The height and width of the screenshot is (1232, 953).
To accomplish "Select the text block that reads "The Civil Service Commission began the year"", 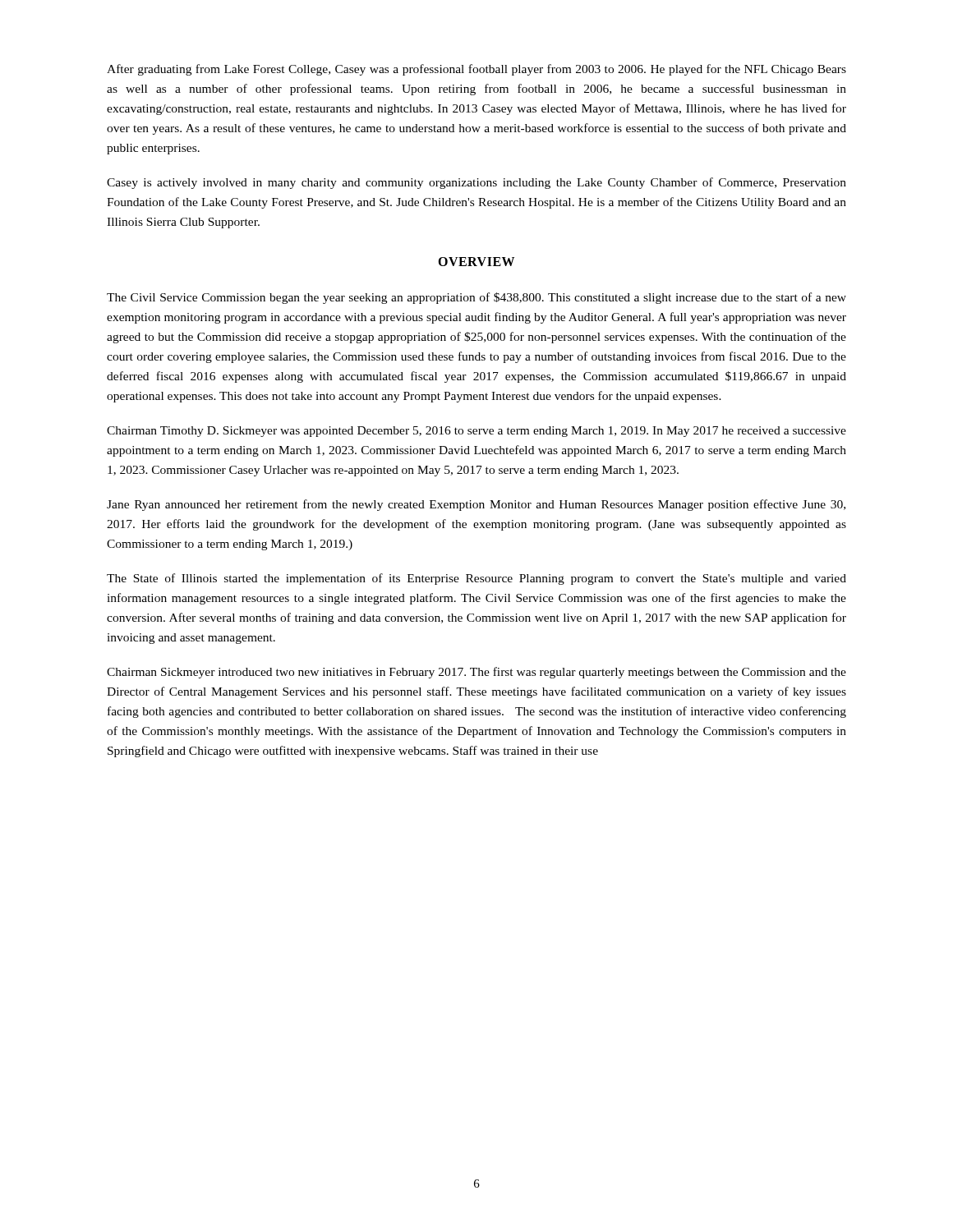I will 476,346.
